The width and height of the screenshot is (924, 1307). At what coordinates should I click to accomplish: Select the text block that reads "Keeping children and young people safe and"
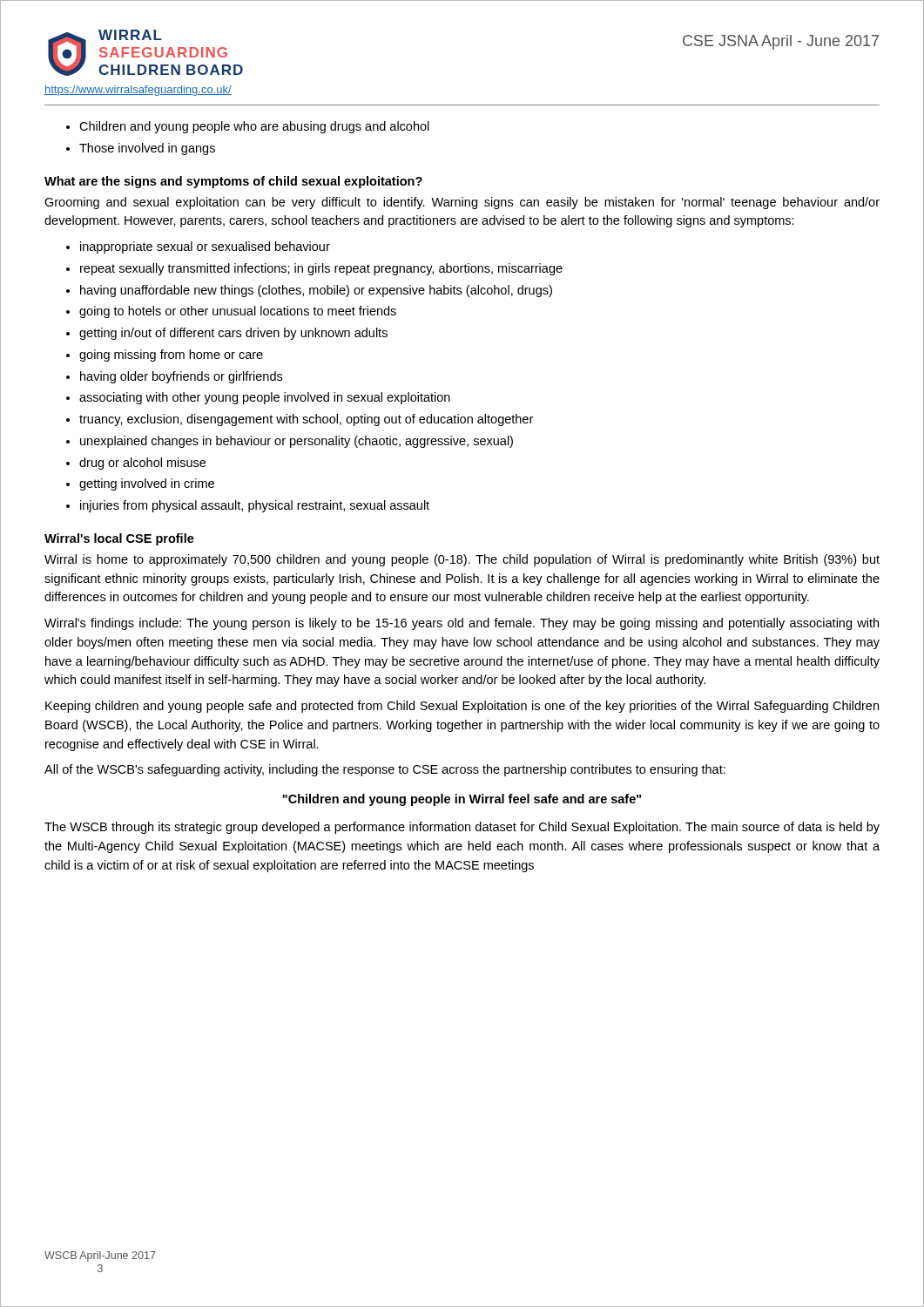coord(462,725)
